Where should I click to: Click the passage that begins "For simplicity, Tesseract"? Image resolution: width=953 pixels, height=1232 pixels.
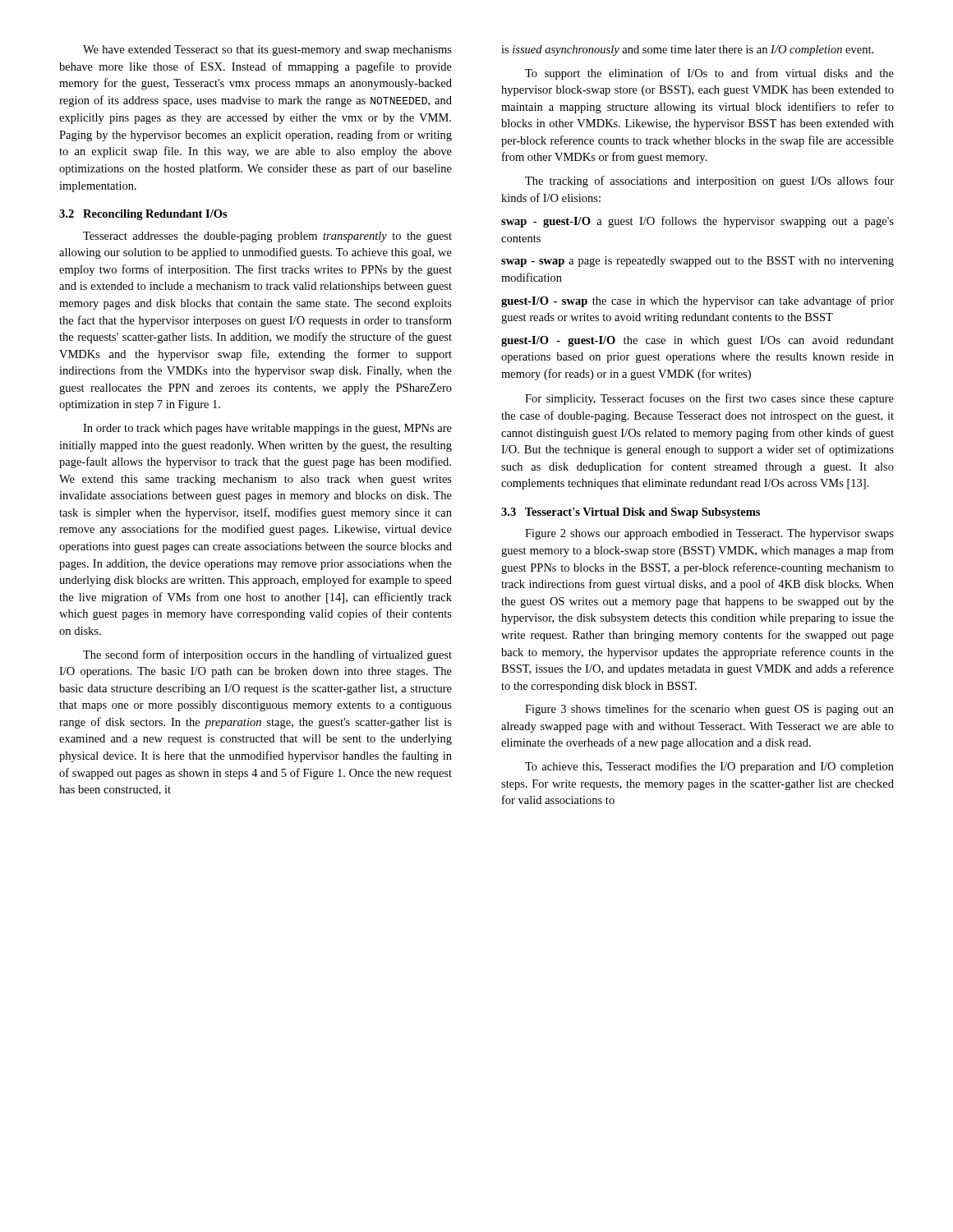[698, 441]
